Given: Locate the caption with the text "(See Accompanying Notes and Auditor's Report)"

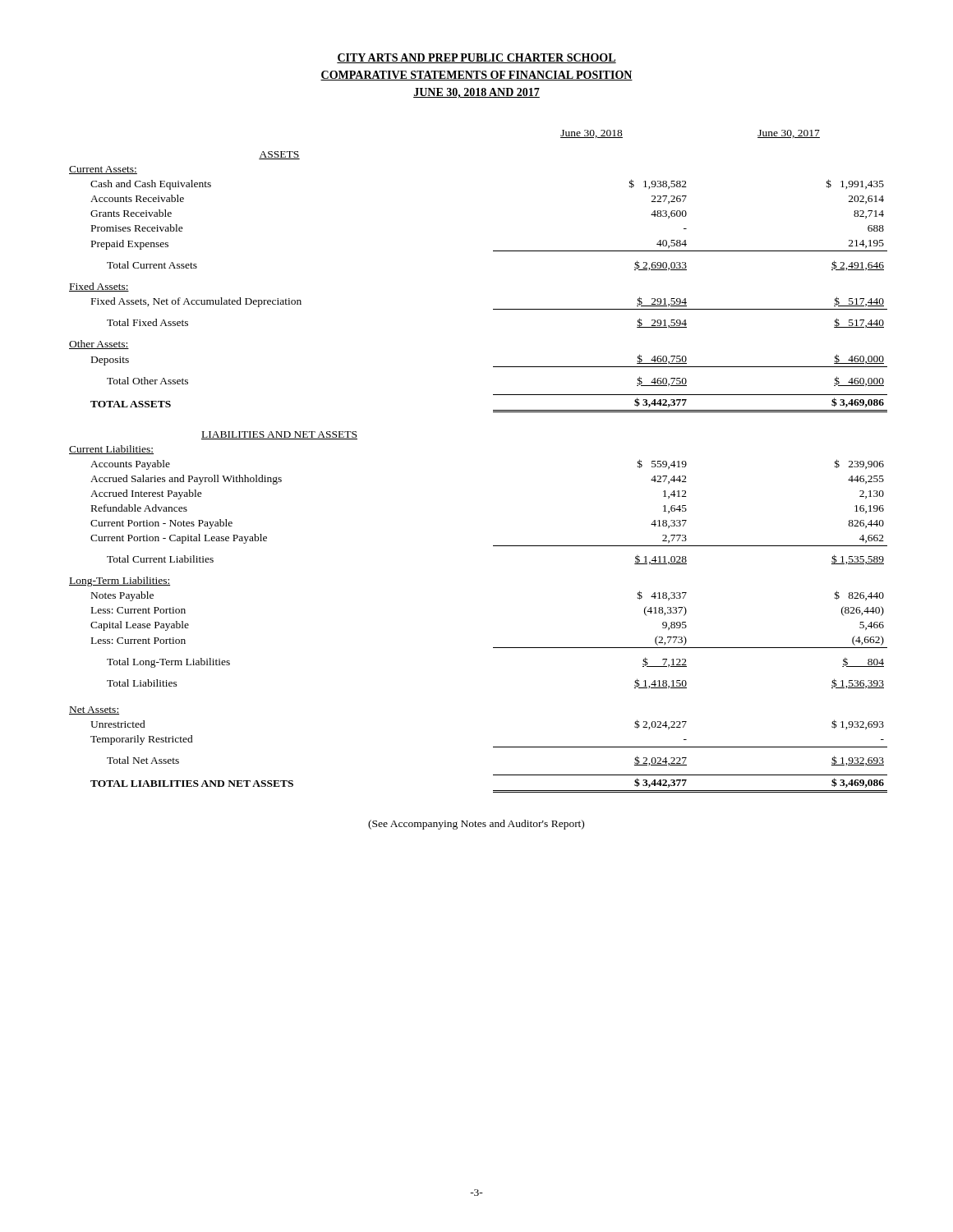Looking at the screenshot, I should [x=476, y=823].
